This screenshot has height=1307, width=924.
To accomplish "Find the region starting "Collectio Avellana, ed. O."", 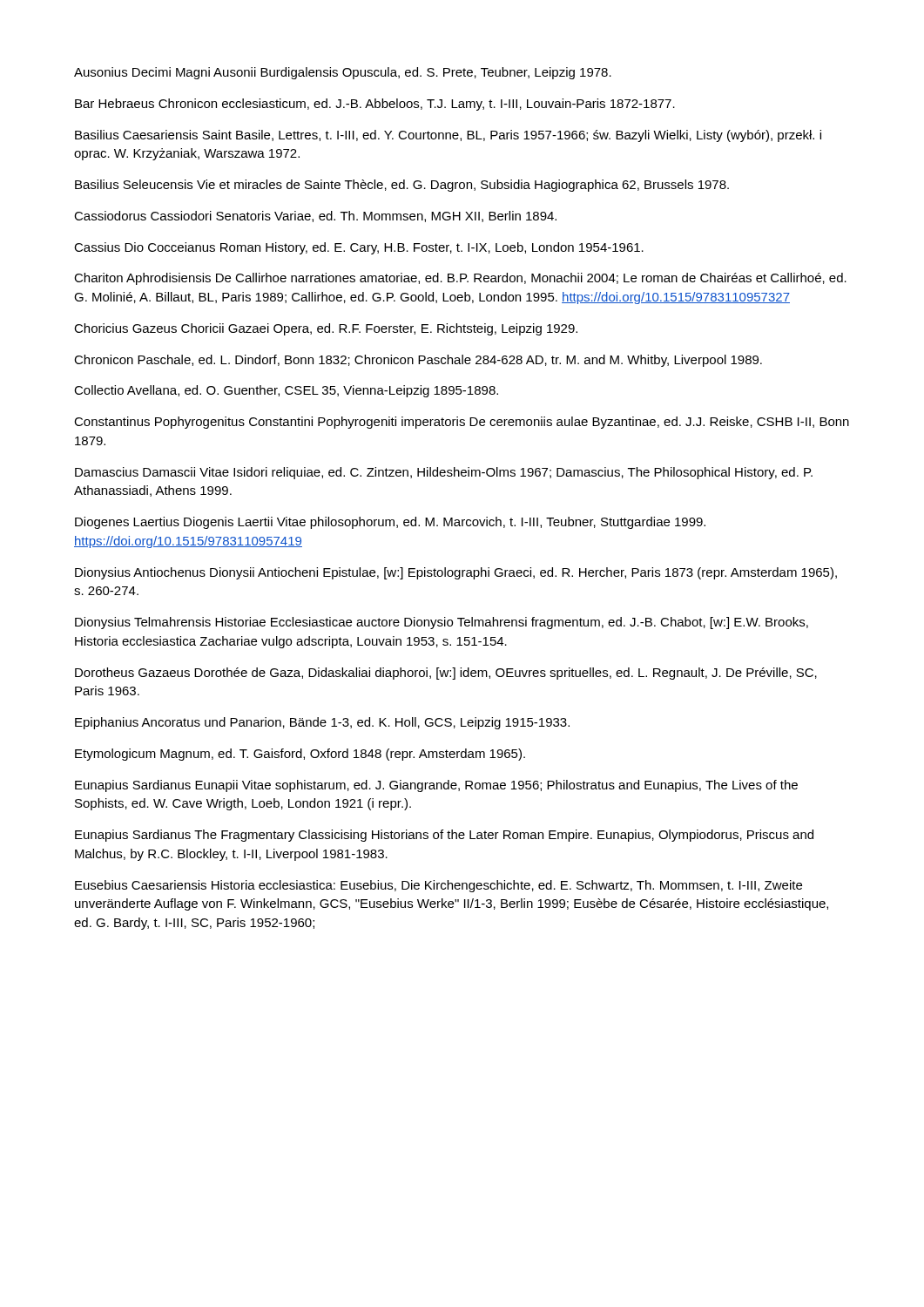I will click(287, 390).
